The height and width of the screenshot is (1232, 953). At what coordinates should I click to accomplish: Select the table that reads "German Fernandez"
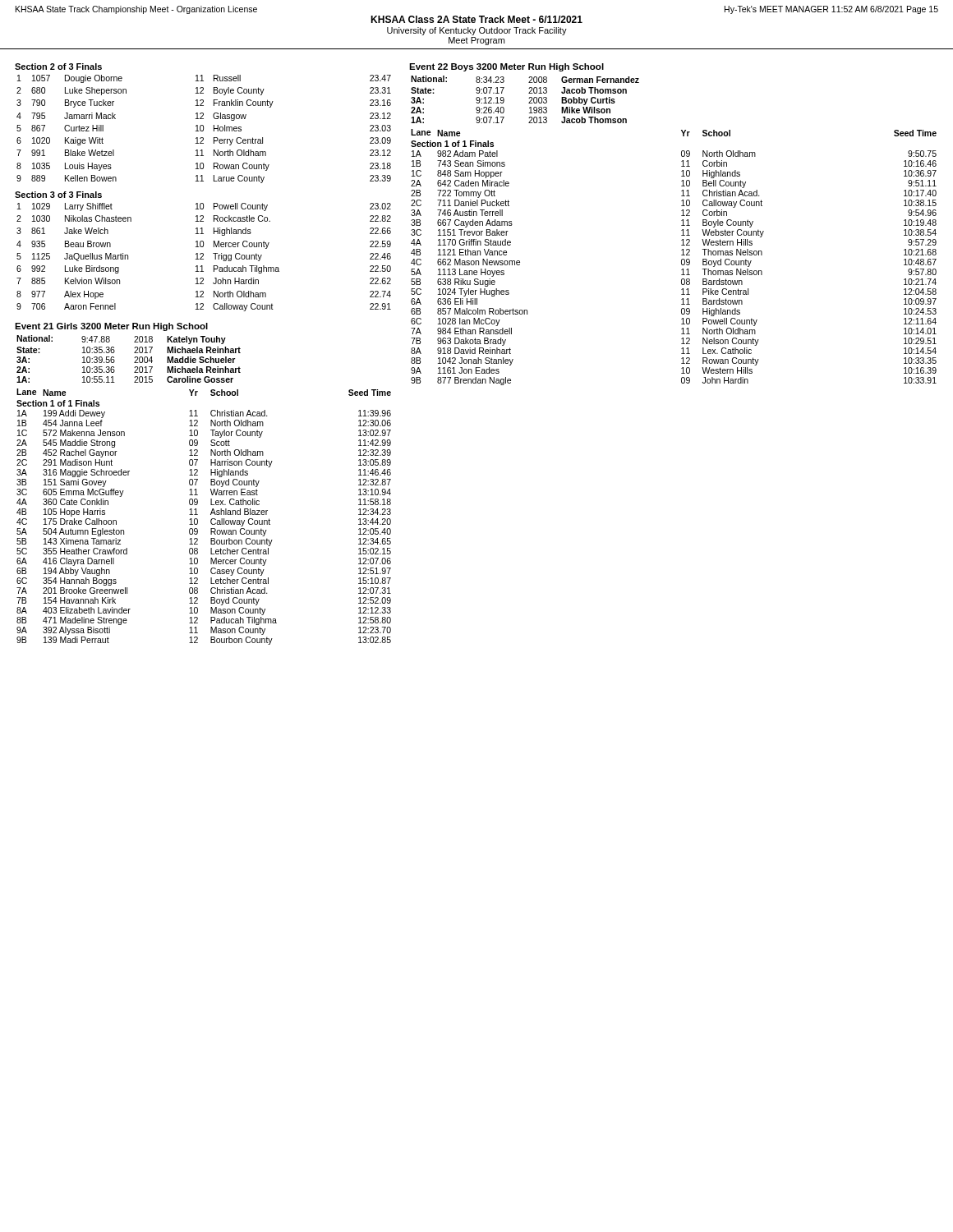[674, 99]
